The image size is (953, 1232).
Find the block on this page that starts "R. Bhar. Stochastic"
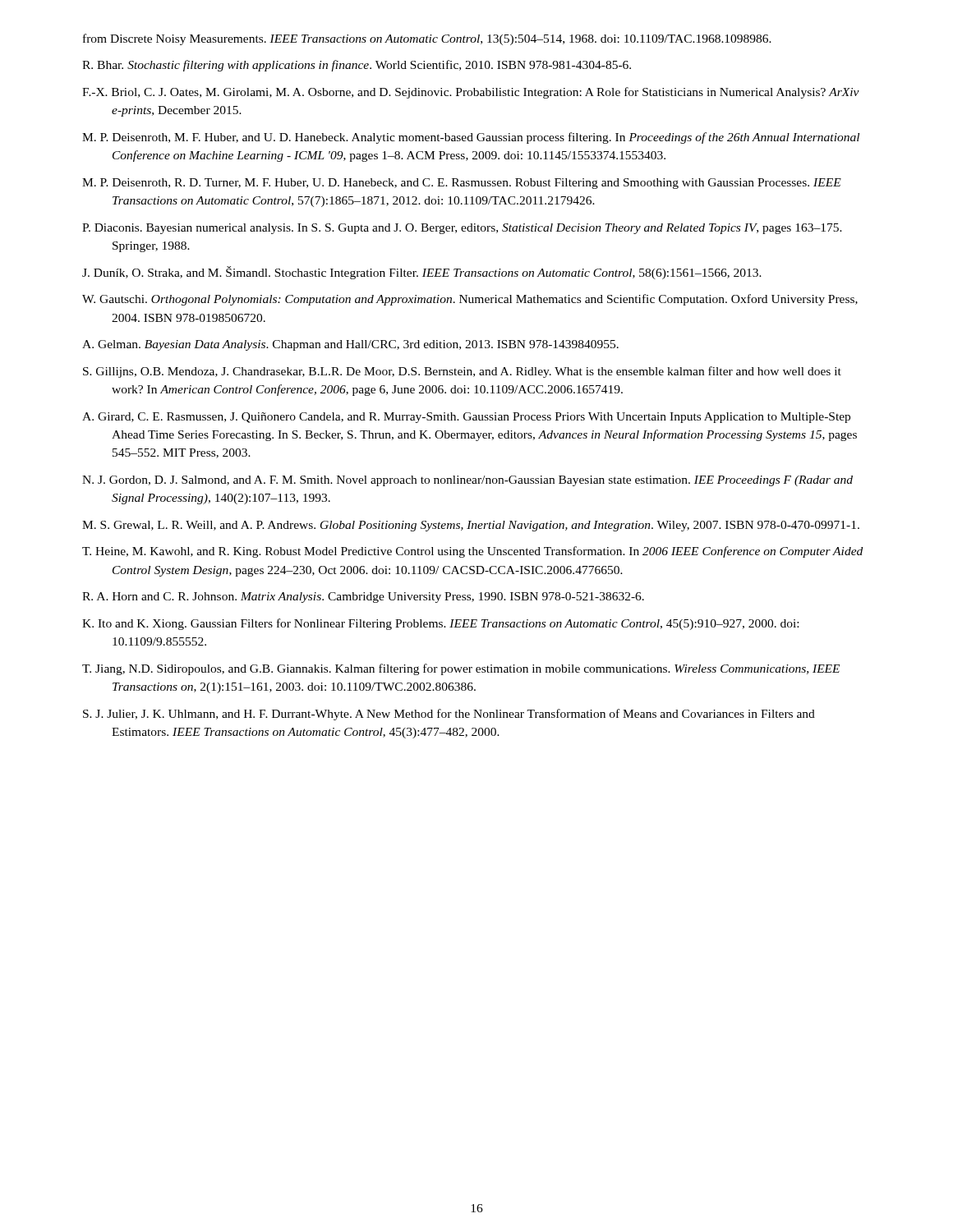[x=357, y=65]
